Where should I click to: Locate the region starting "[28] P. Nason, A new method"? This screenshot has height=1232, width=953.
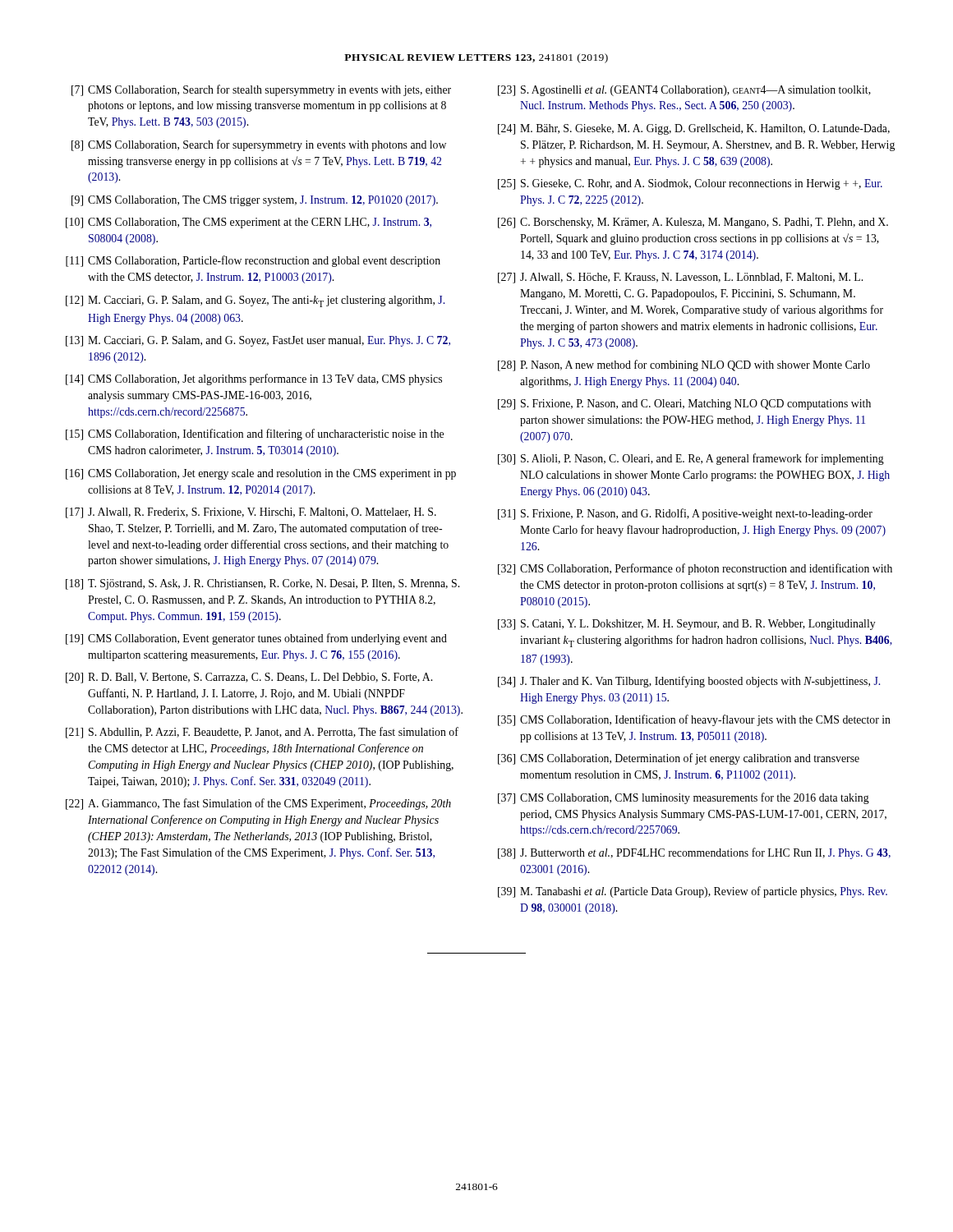(x=693, y=374)
